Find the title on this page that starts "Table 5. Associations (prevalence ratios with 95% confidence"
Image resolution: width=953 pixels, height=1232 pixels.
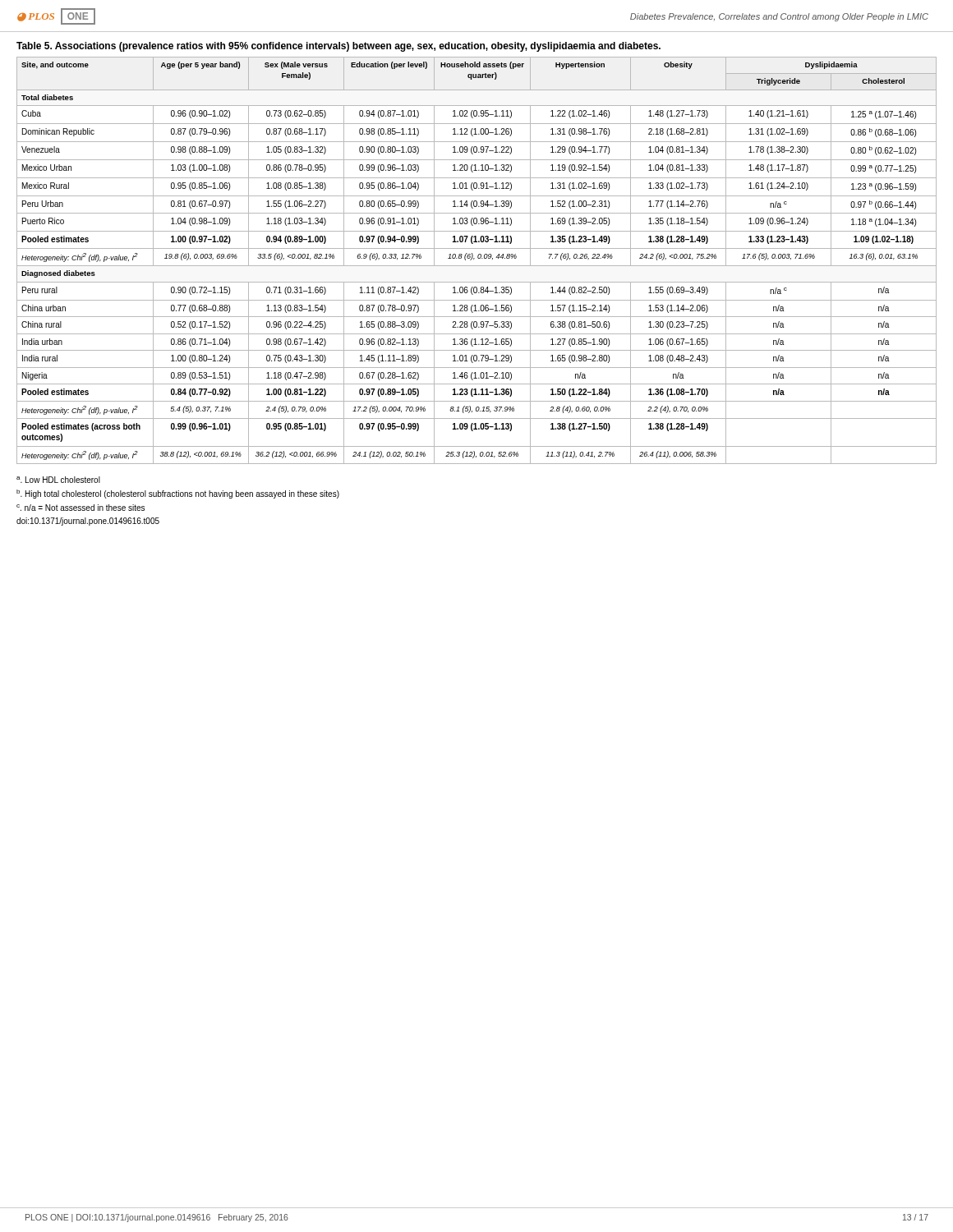click(x=339, y=46)
